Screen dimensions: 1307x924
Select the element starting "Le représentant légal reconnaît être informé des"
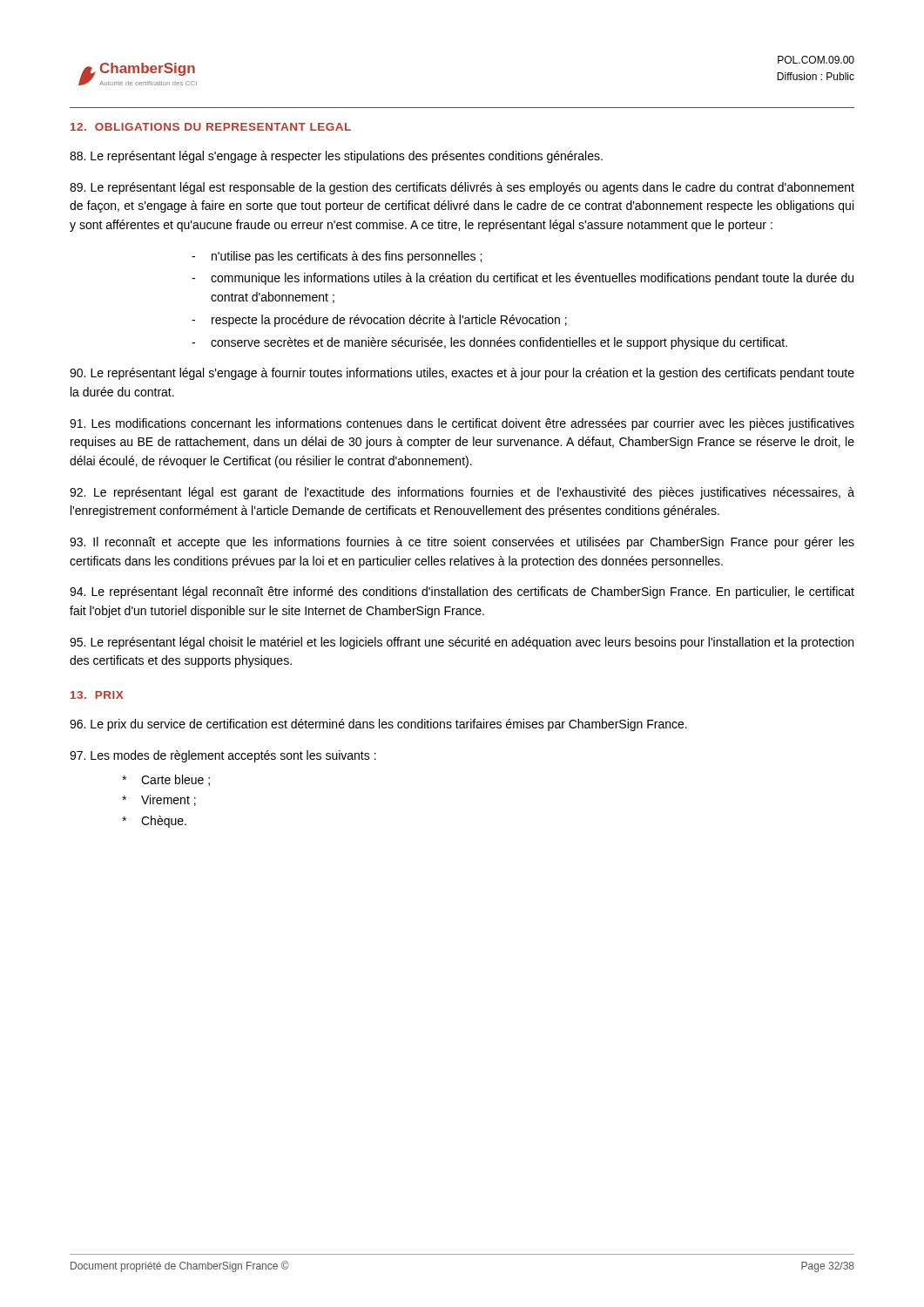[x=462, y=601]
